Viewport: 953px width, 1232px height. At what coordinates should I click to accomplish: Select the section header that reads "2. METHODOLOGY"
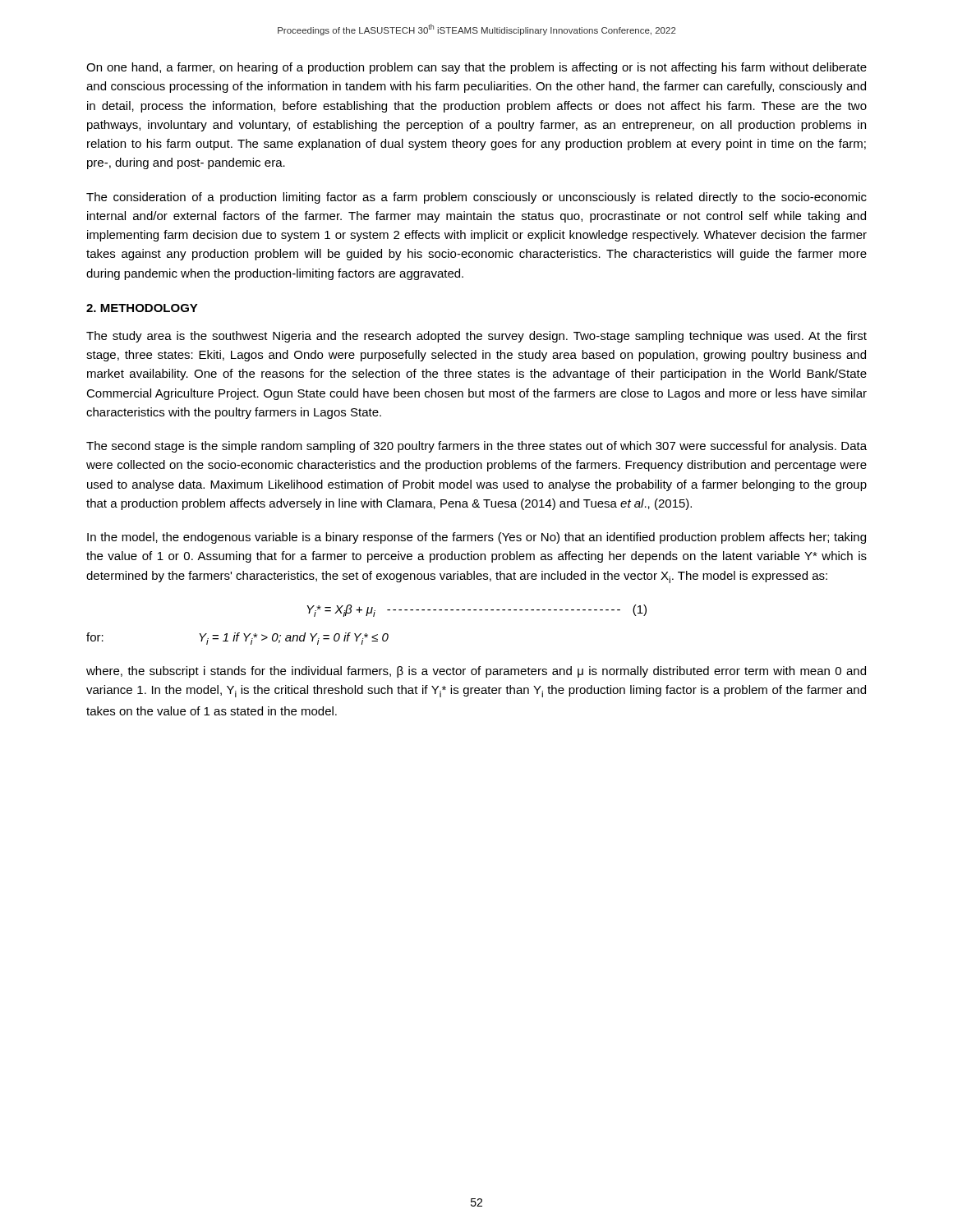(x=142, y=307)
